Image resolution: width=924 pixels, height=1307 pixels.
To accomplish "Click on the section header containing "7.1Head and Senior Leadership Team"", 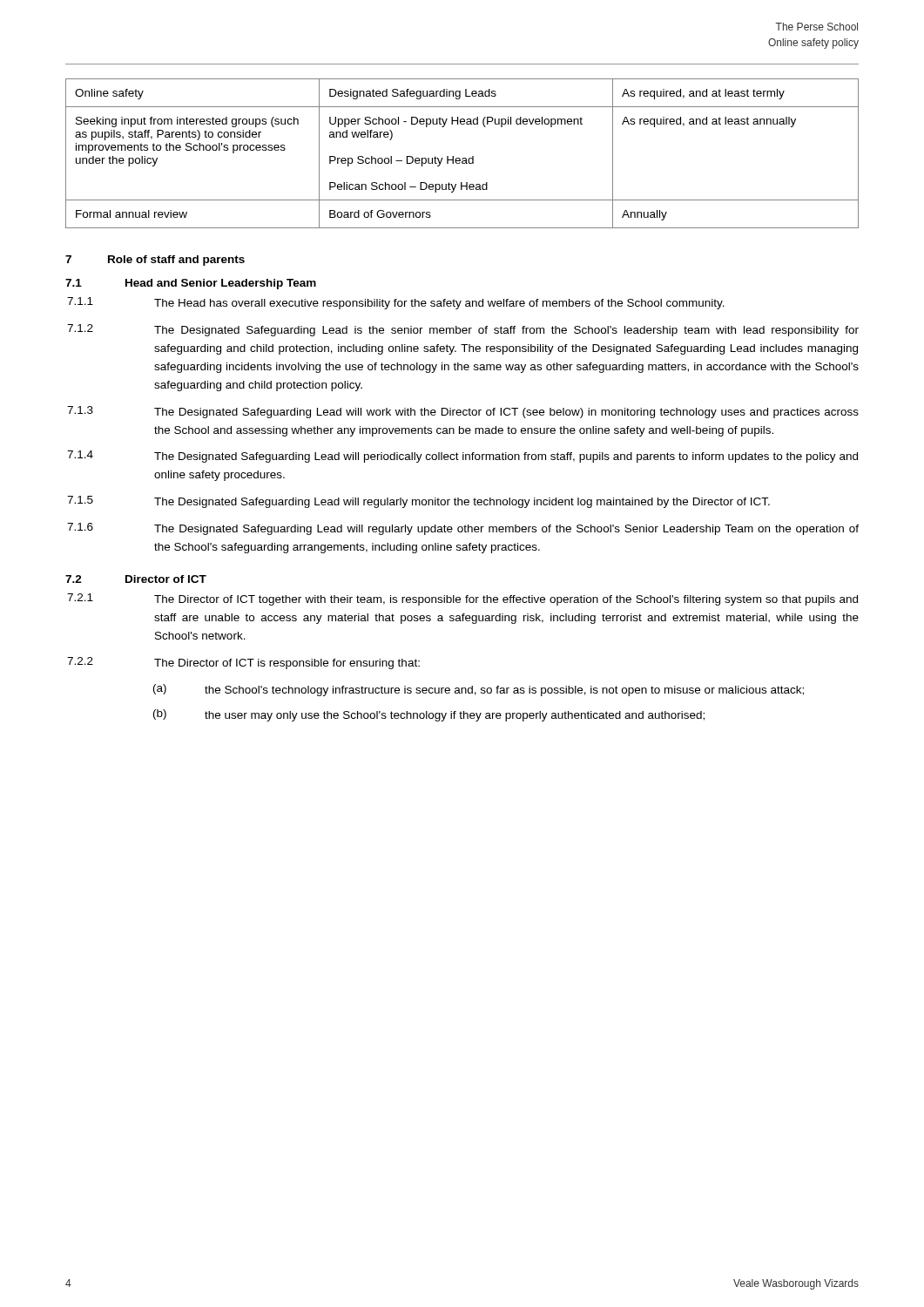I will pos(191,283).
